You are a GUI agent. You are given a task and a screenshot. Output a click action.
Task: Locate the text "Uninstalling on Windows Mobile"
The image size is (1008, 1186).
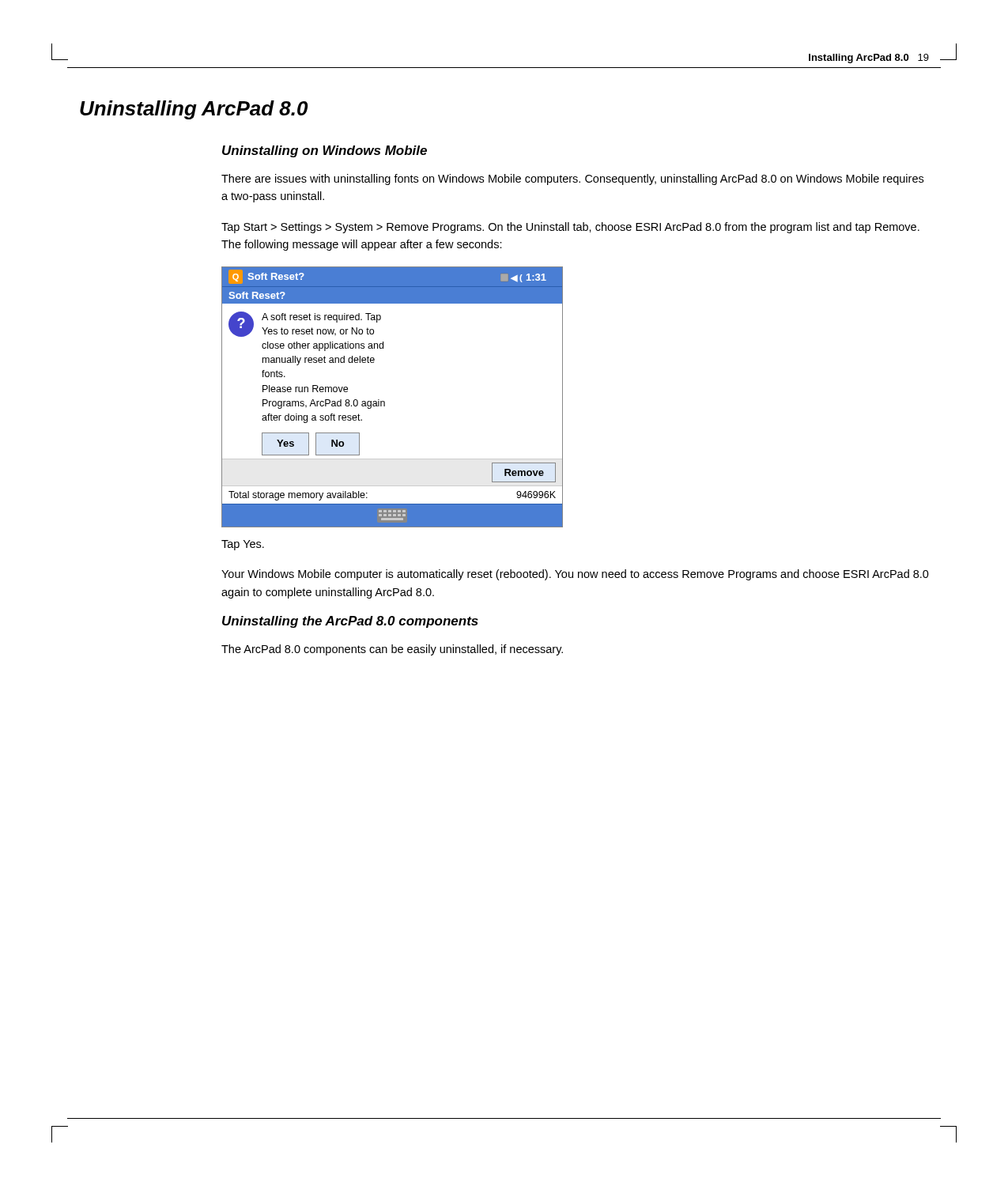point(324,151)
